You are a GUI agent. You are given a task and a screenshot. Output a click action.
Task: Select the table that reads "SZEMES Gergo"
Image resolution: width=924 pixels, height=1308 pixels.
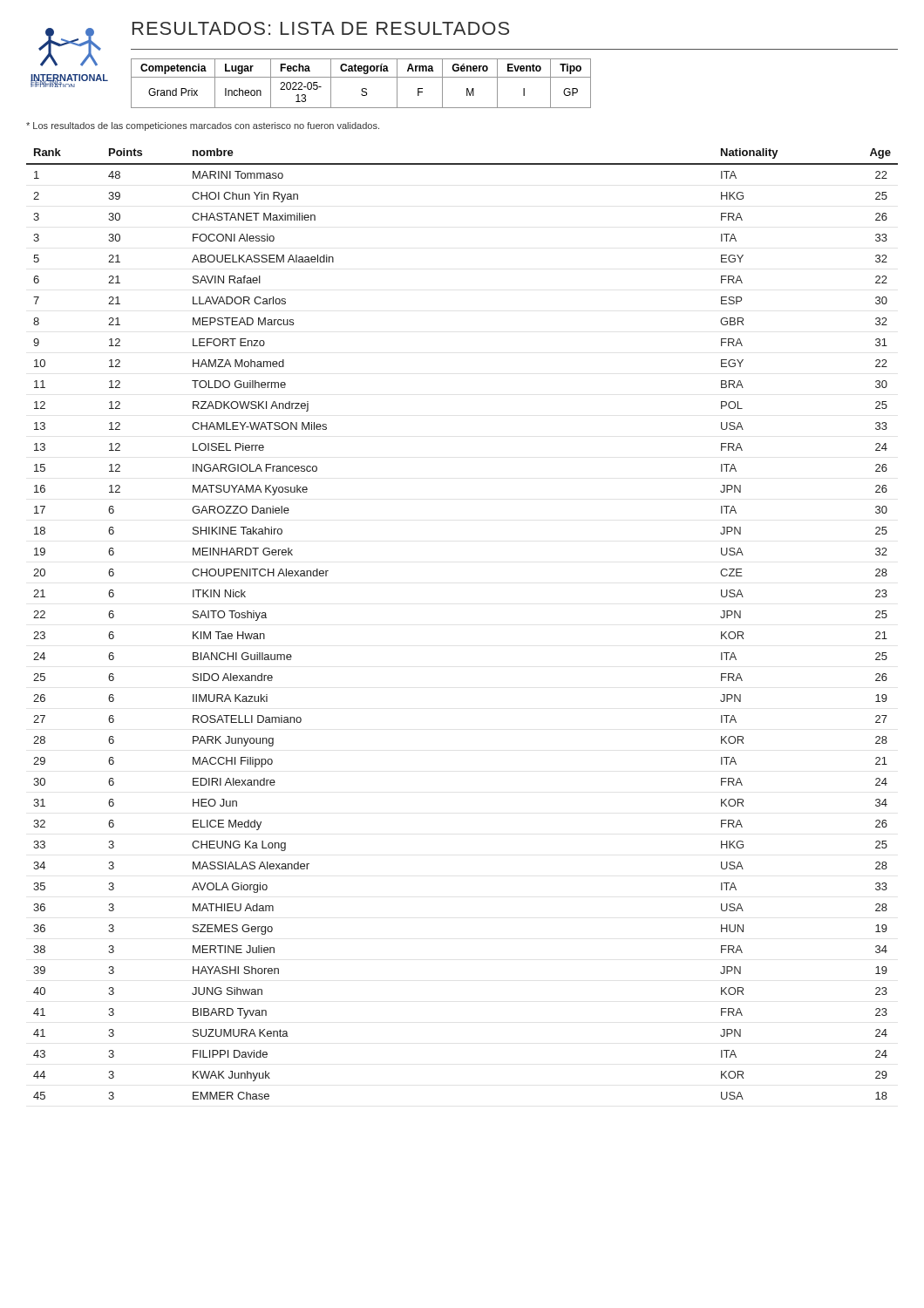(x=462, y=624)
